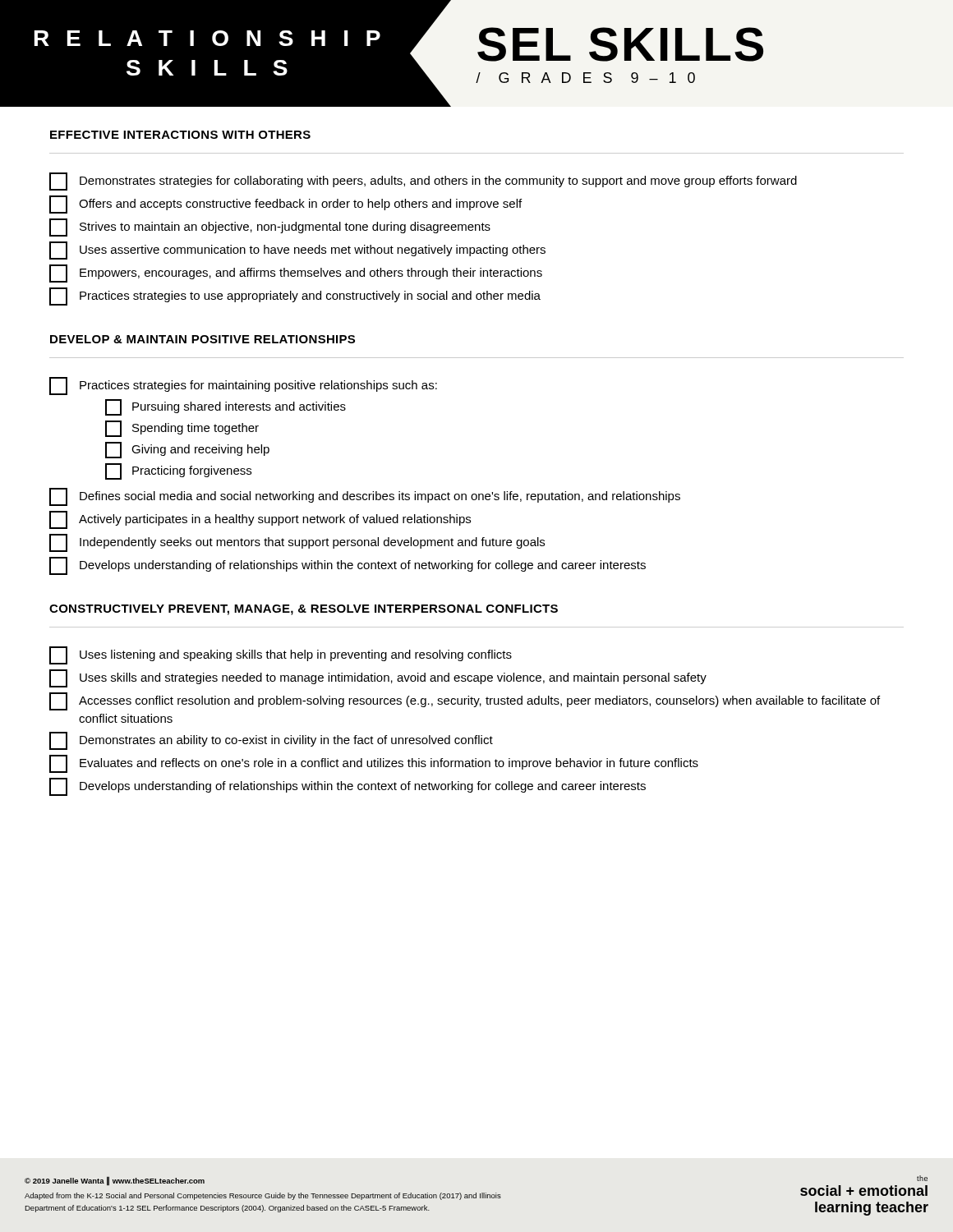Screen dimensions: 1232x953
Task: Locate the list item containing "Spending time together"
Action: [x=182, y=429]
